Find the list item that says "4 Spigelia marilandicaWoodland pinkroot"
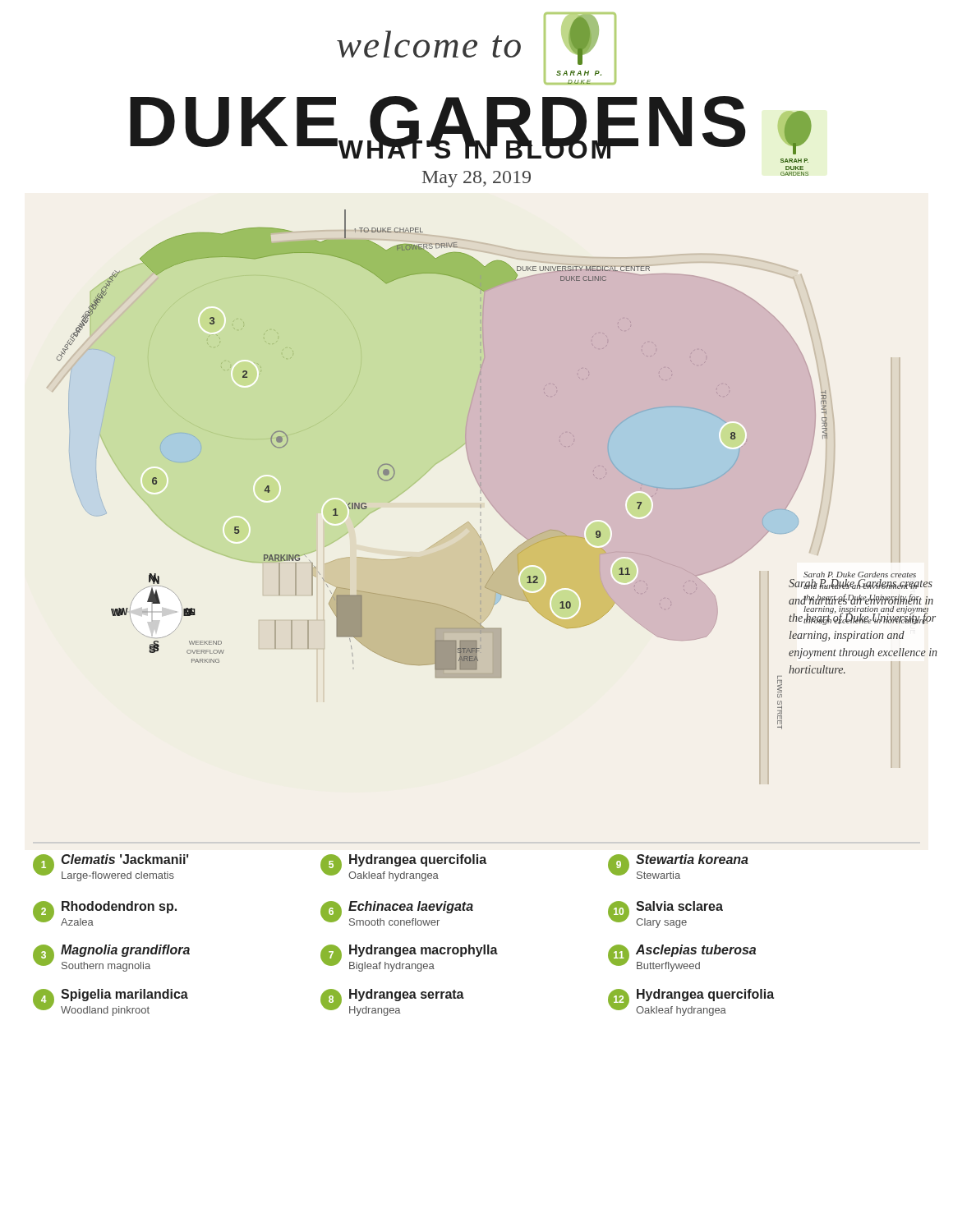This screenshot has height=1232, width=953. [110, 1002]
